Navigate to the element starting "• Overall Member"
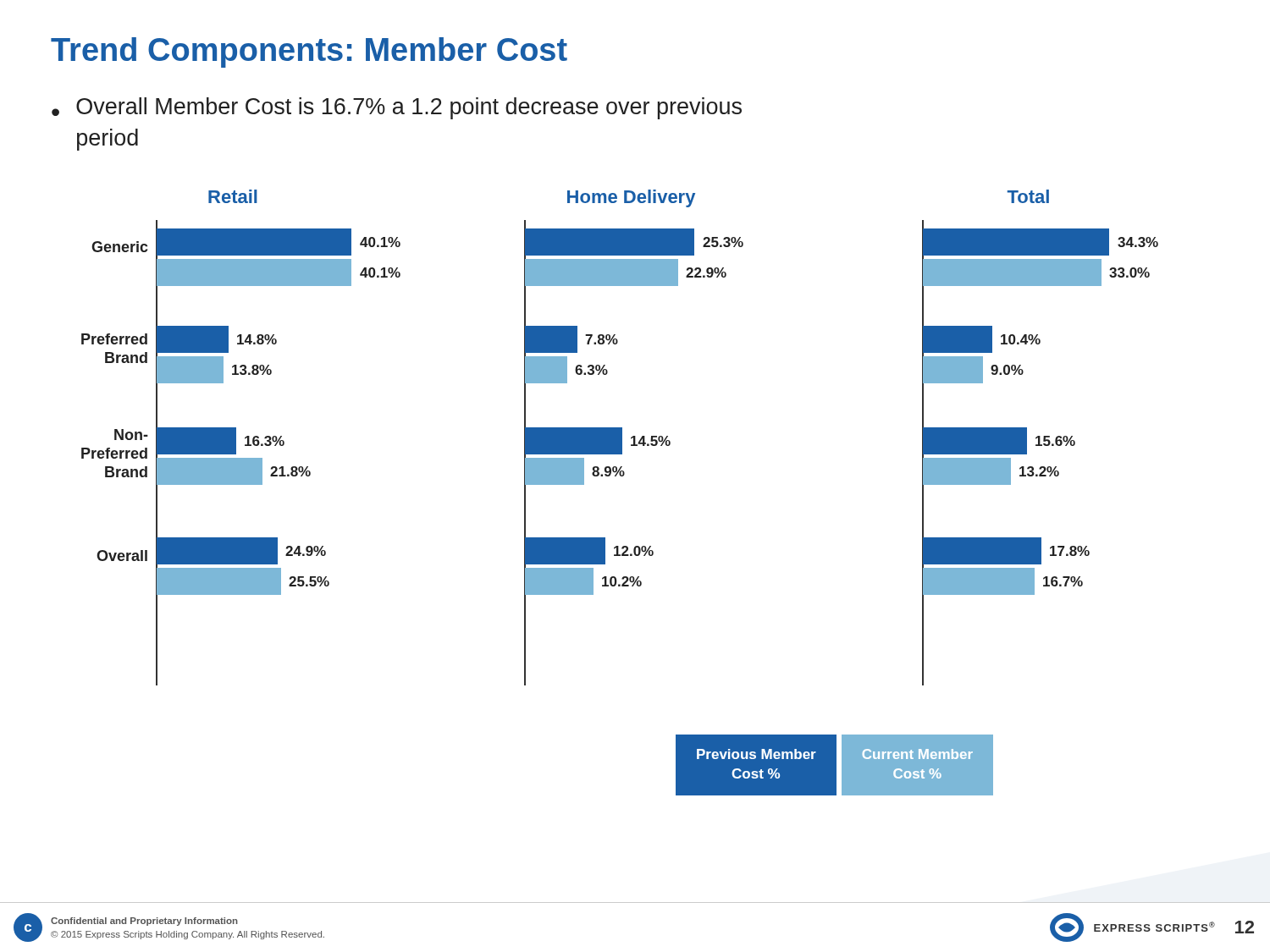This screenshot has width=1270, height=952. [x=397, y=123]
